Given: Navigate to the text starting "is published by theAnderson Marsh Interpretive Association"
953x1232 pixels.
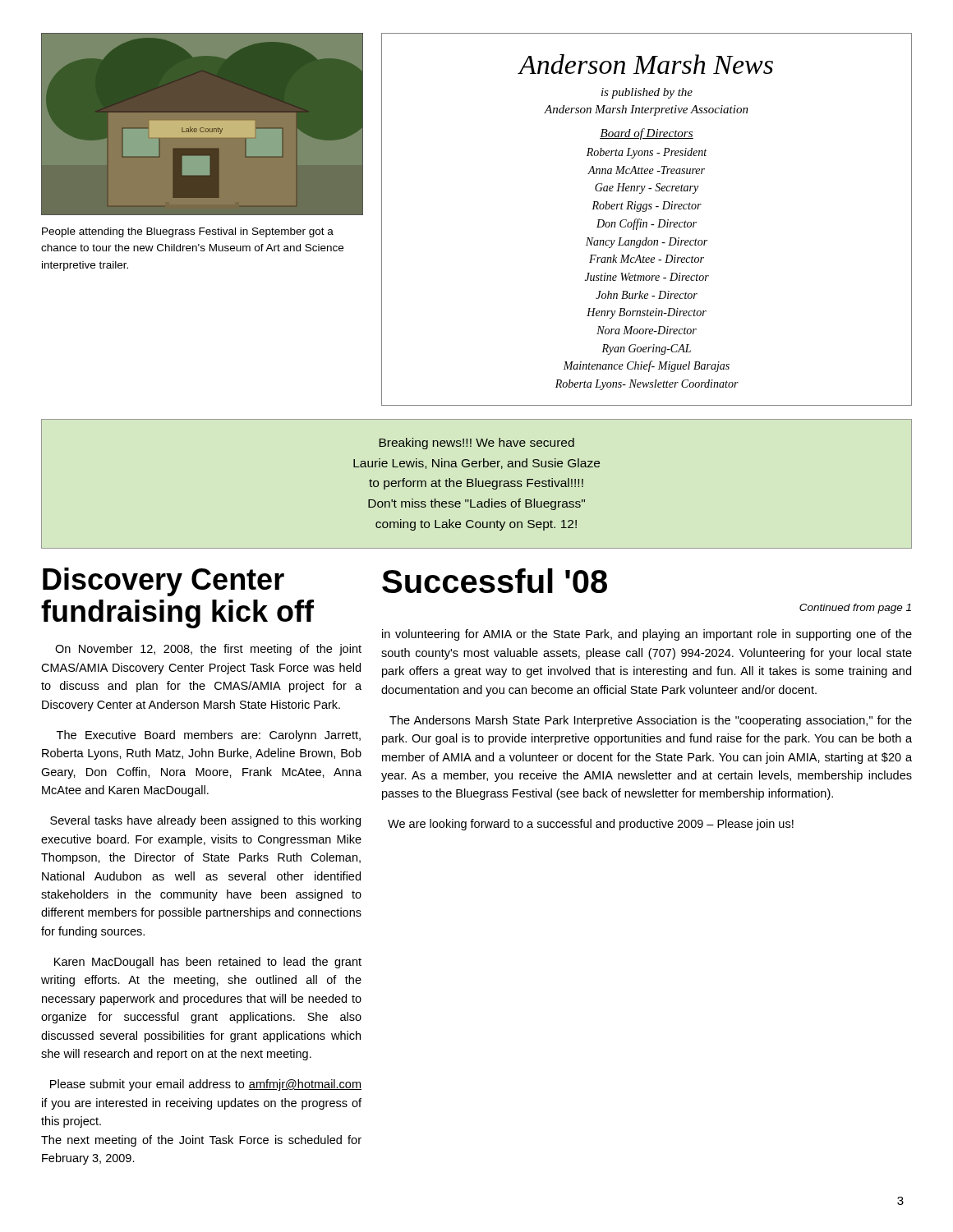Looking at the screenshot, I should [647, 101].
